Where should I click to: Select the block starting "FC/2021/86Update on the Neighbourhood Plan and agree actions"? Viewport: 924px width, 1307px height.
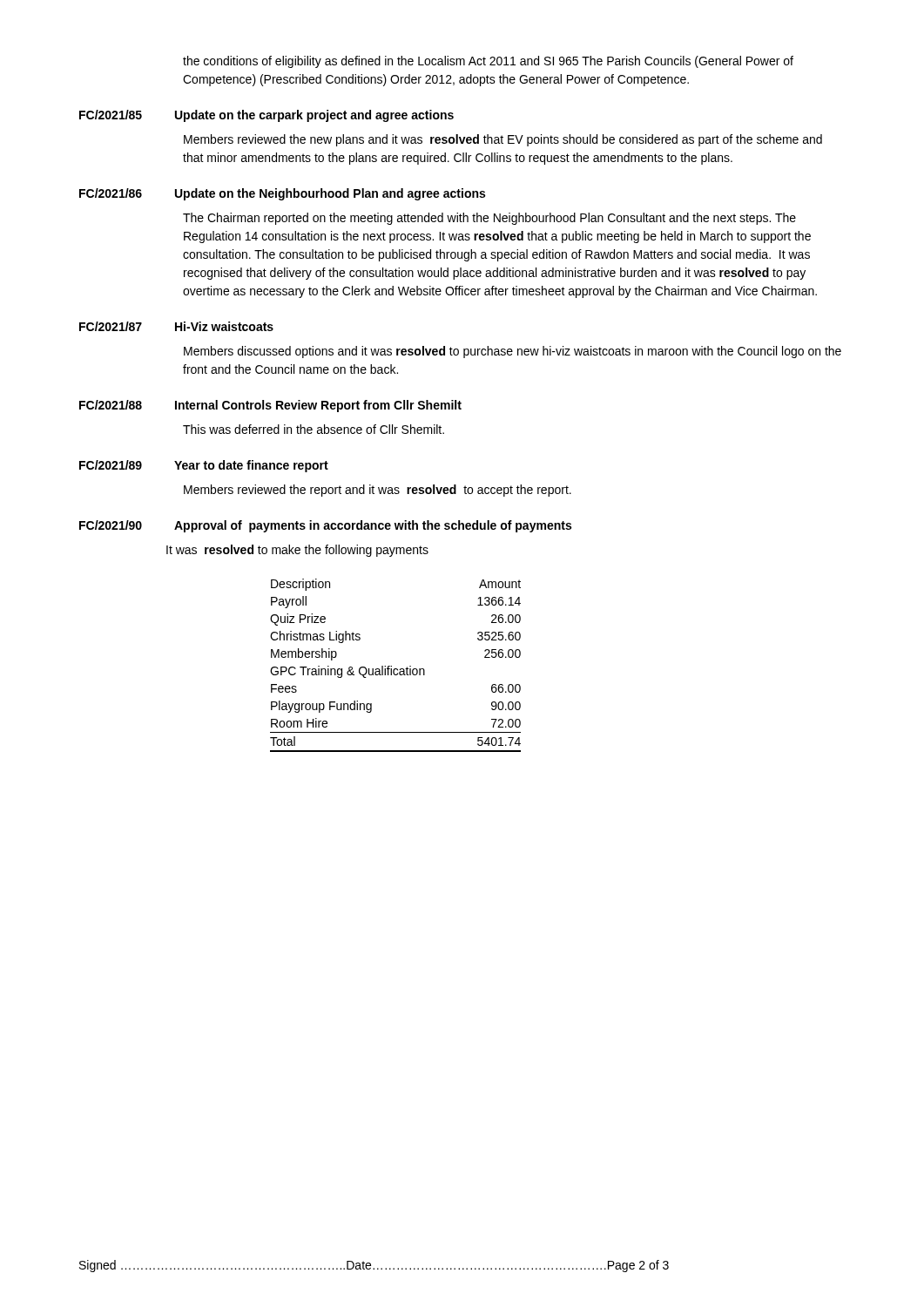tap(282, 193)
